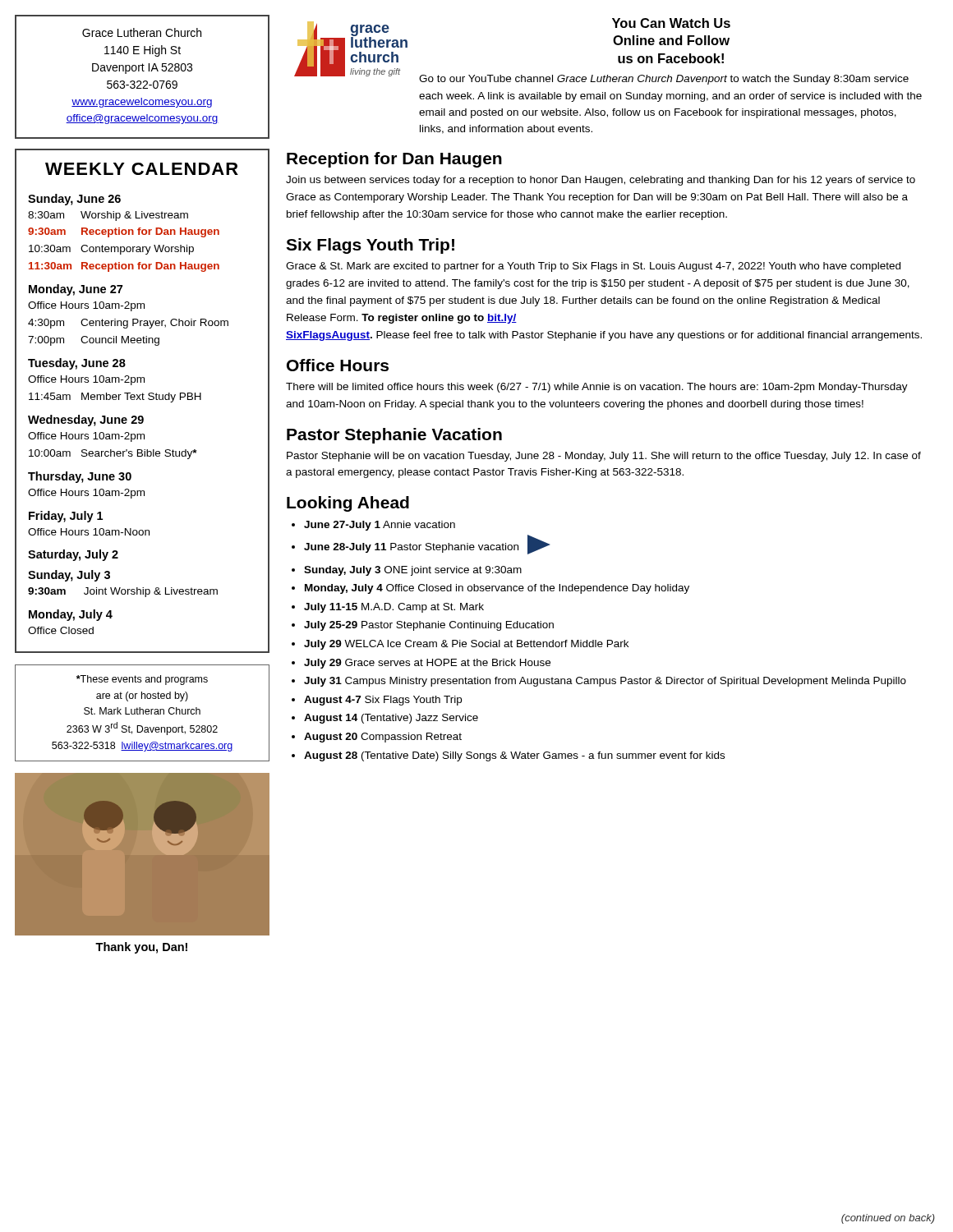Point to the element starting "4:30pm Centering Prayer, Choir Room"
953x1232 pixels.
point(129,323)
